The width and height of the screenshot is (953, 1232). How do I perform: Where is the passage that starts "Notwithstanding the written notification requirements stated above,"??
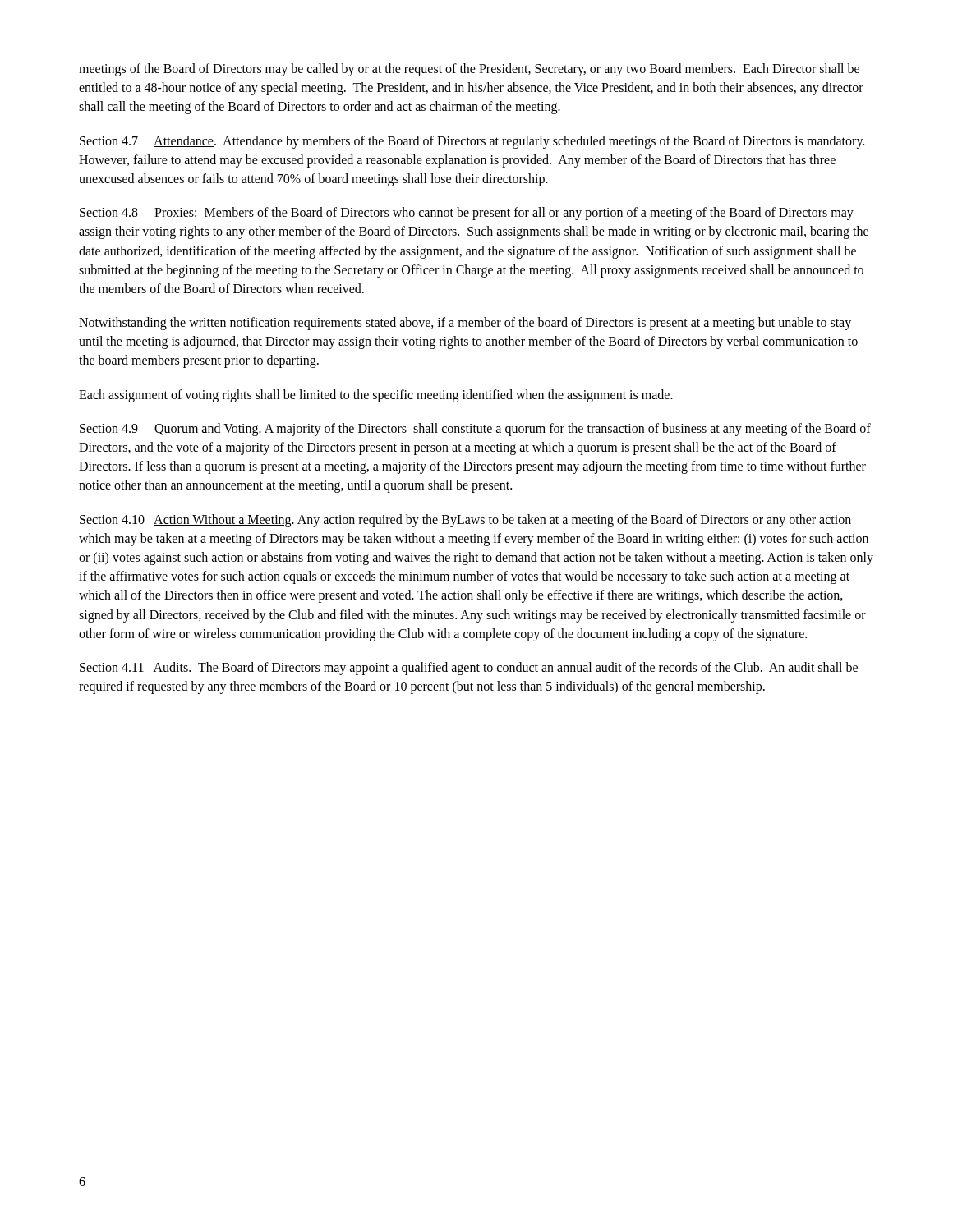pos(468,341)
